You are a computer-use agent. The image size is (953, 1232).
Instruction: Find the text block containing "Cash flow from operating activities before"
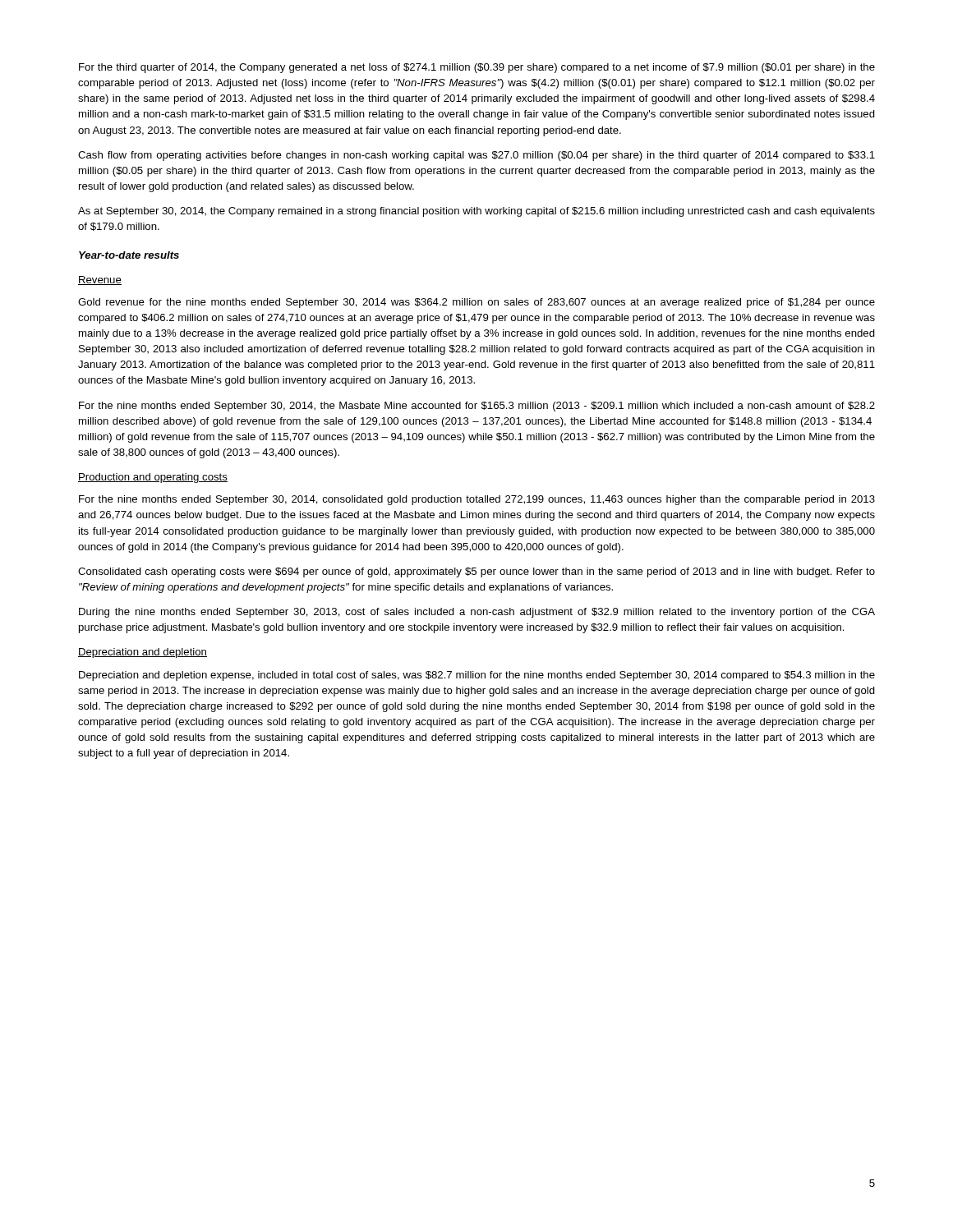tap(476, 170)
